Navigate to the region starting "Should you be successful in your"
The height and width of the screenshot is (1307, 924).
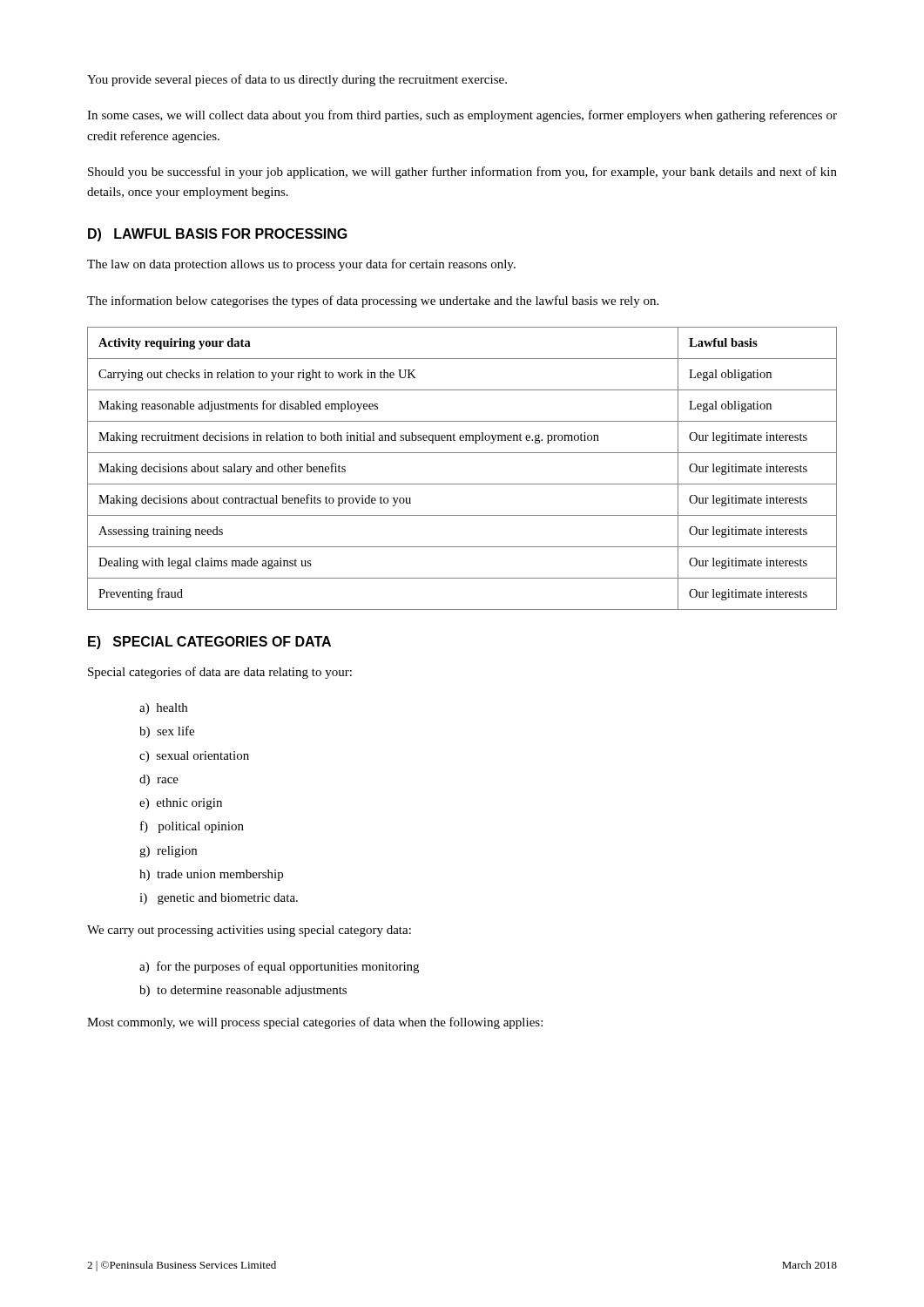click(462, 182)
